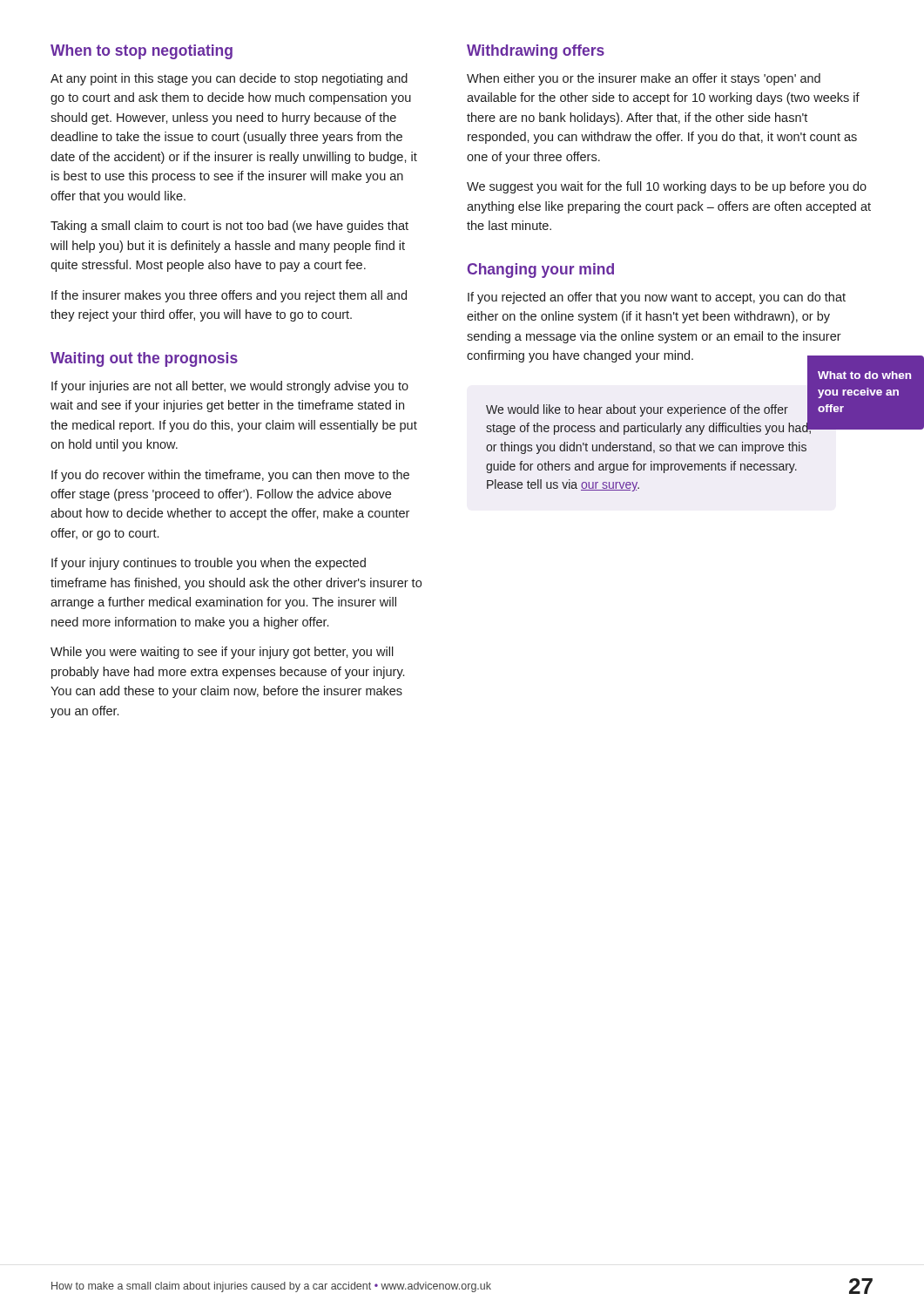Find the section header that reads "When to stop negotiating"
This screenshot has width=924, height=1307.
(142, 51)
